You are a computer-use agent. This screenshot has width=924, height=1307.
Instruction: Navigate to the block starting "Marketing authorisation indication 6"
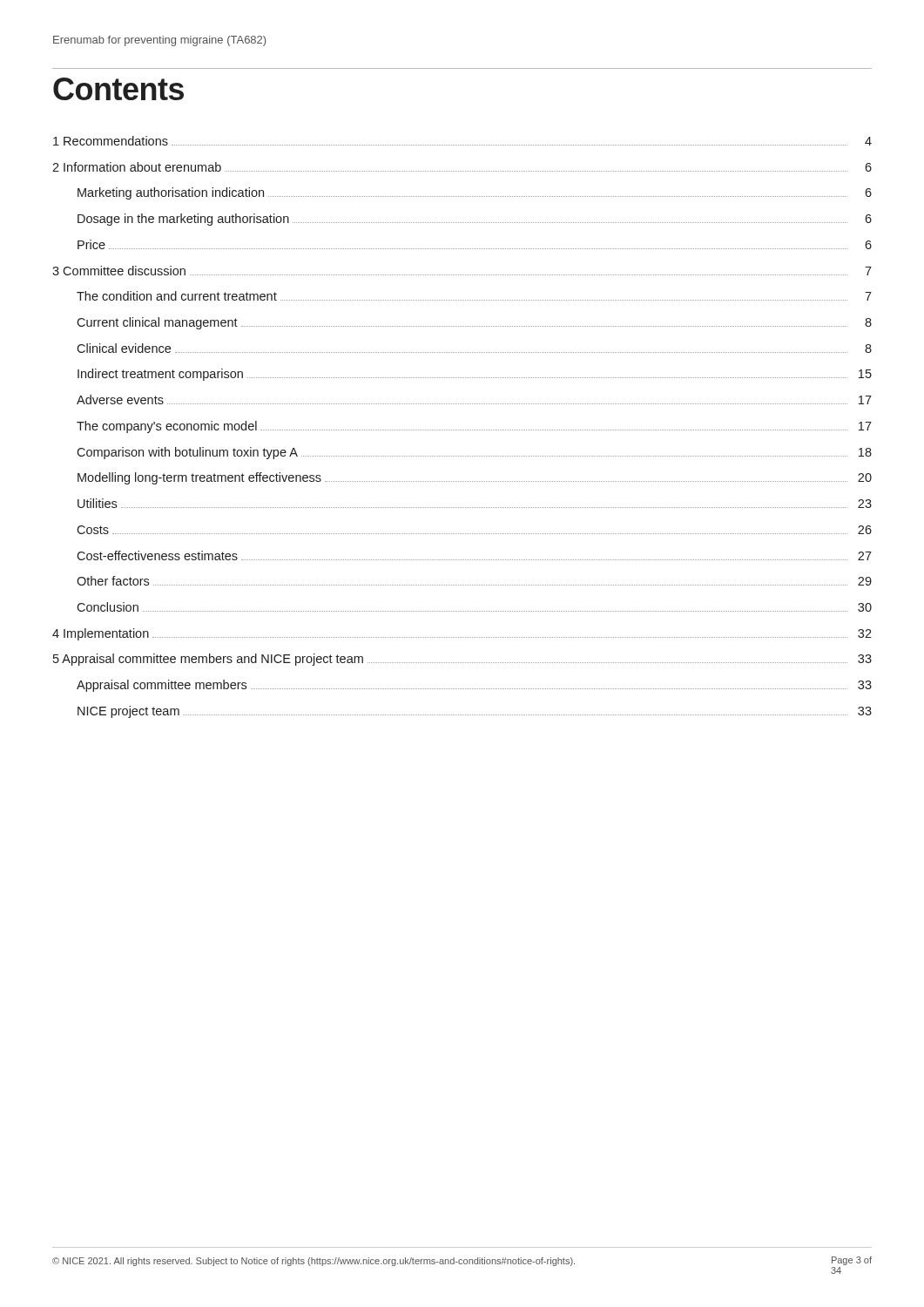(x=474, y=194)
